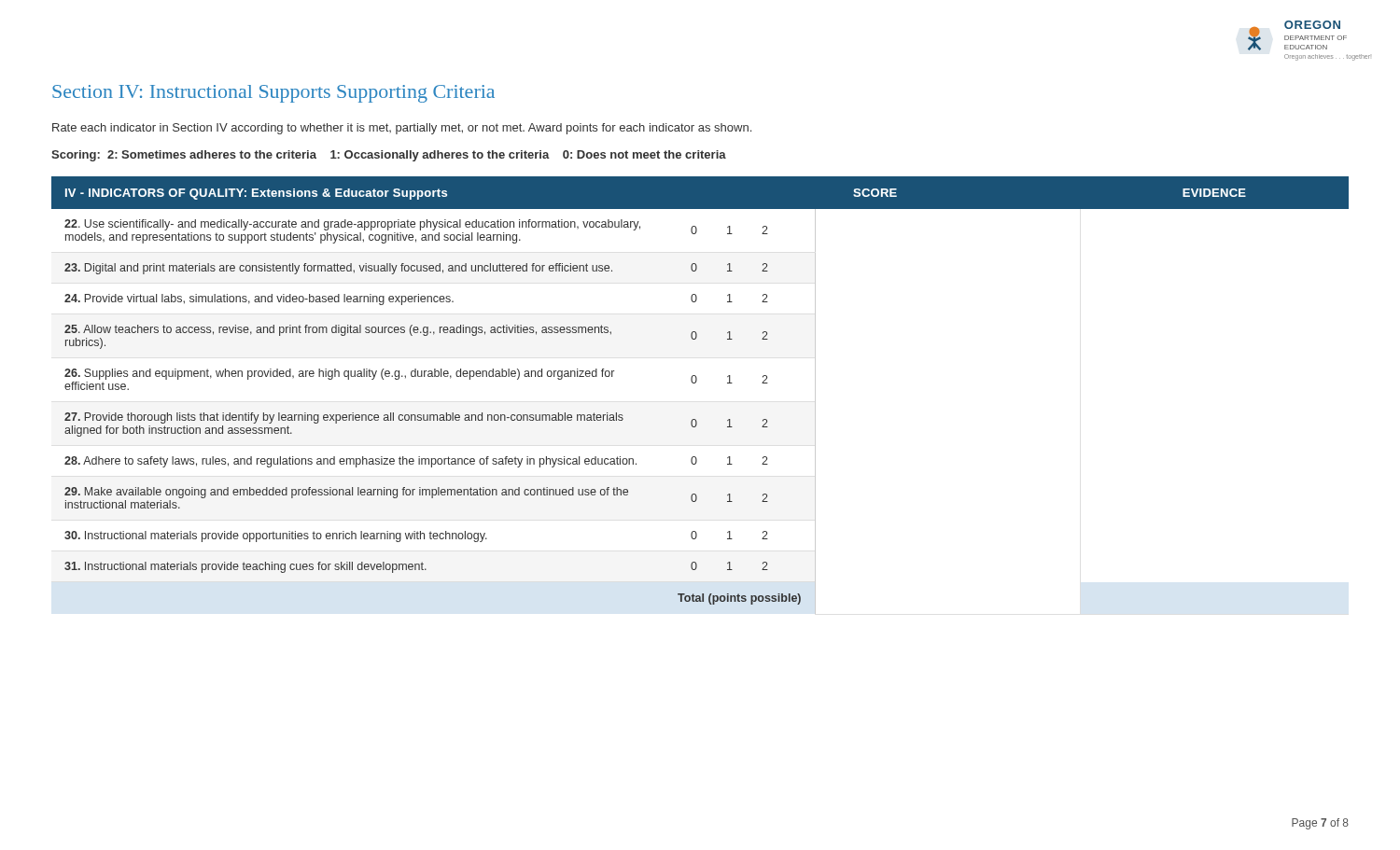Click on the text block with the text "Rate each indicator"
Screen dimensions: 850x1400
(x=700, y=127)
